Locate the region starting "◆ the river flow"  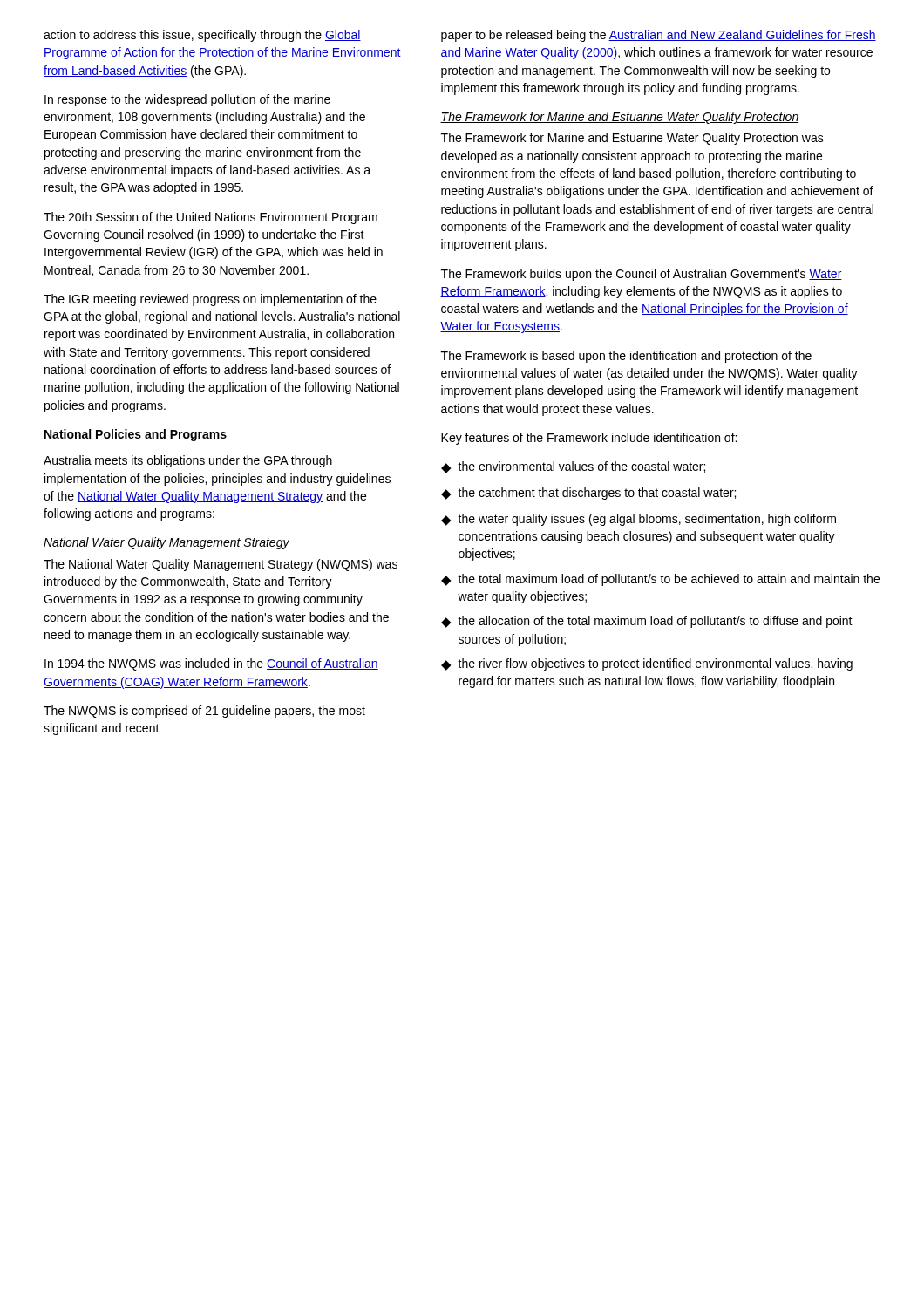point(661,672)
